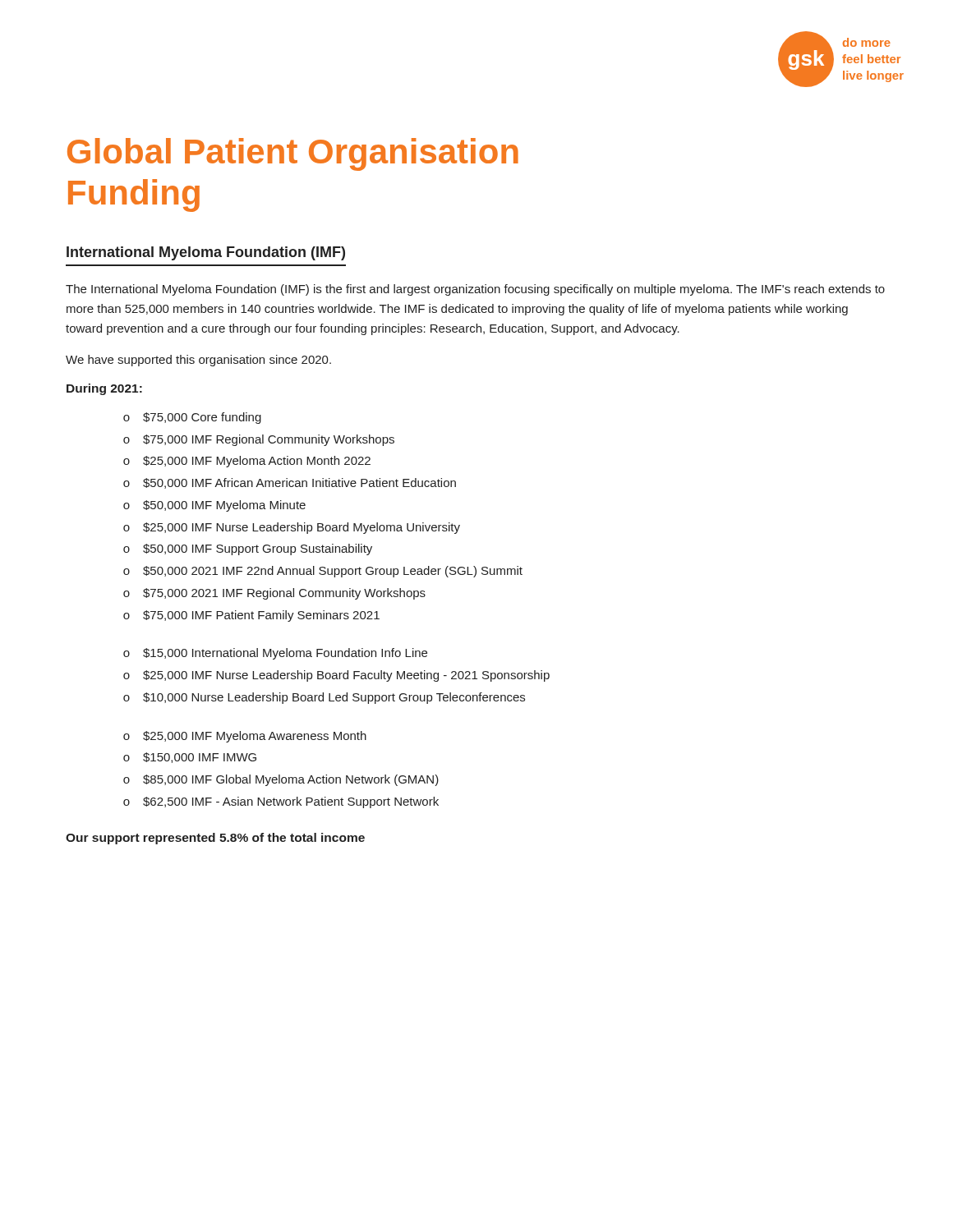
Task: Click where it says "o$85,000 IMF Global Myeloma Action Network (GMAN)"
Action: pos(277,780)
